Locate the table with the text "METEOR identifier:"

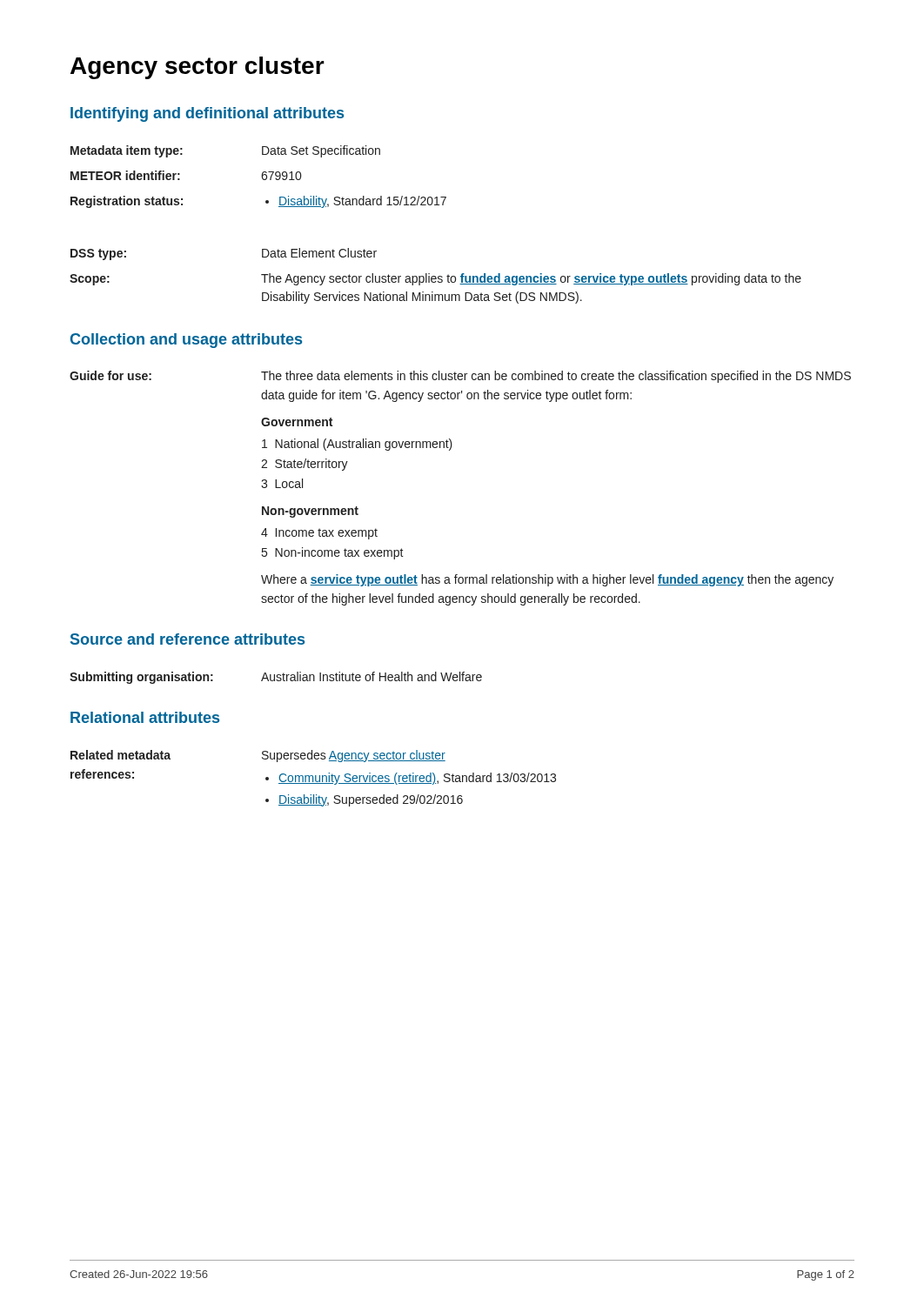(462, 224)
